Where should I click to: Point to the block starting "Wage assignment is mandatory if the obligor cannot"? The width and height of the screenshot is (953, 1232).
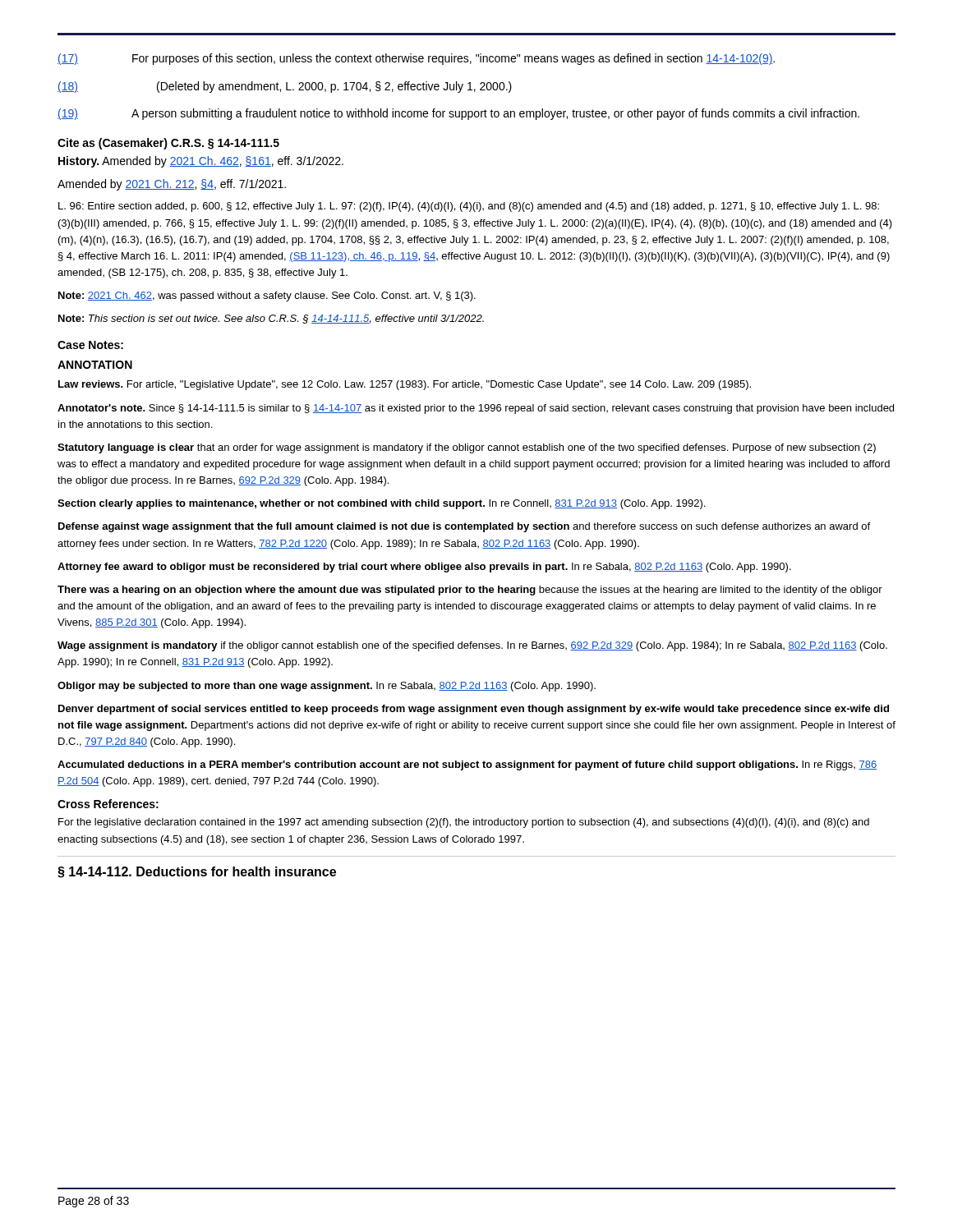pos(473,654)
